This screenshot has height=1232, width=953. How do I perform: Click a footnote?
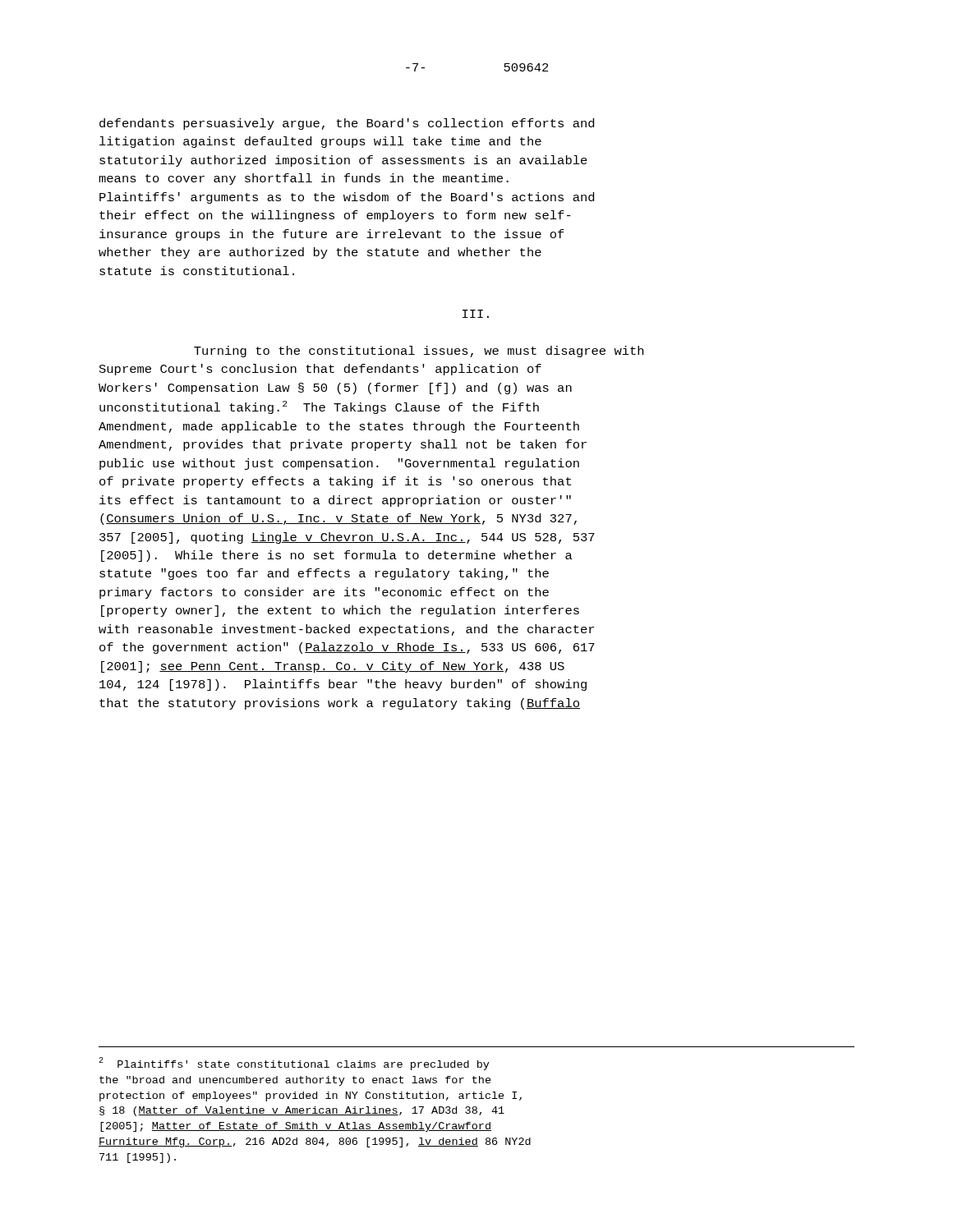[x=476, y=1111]
